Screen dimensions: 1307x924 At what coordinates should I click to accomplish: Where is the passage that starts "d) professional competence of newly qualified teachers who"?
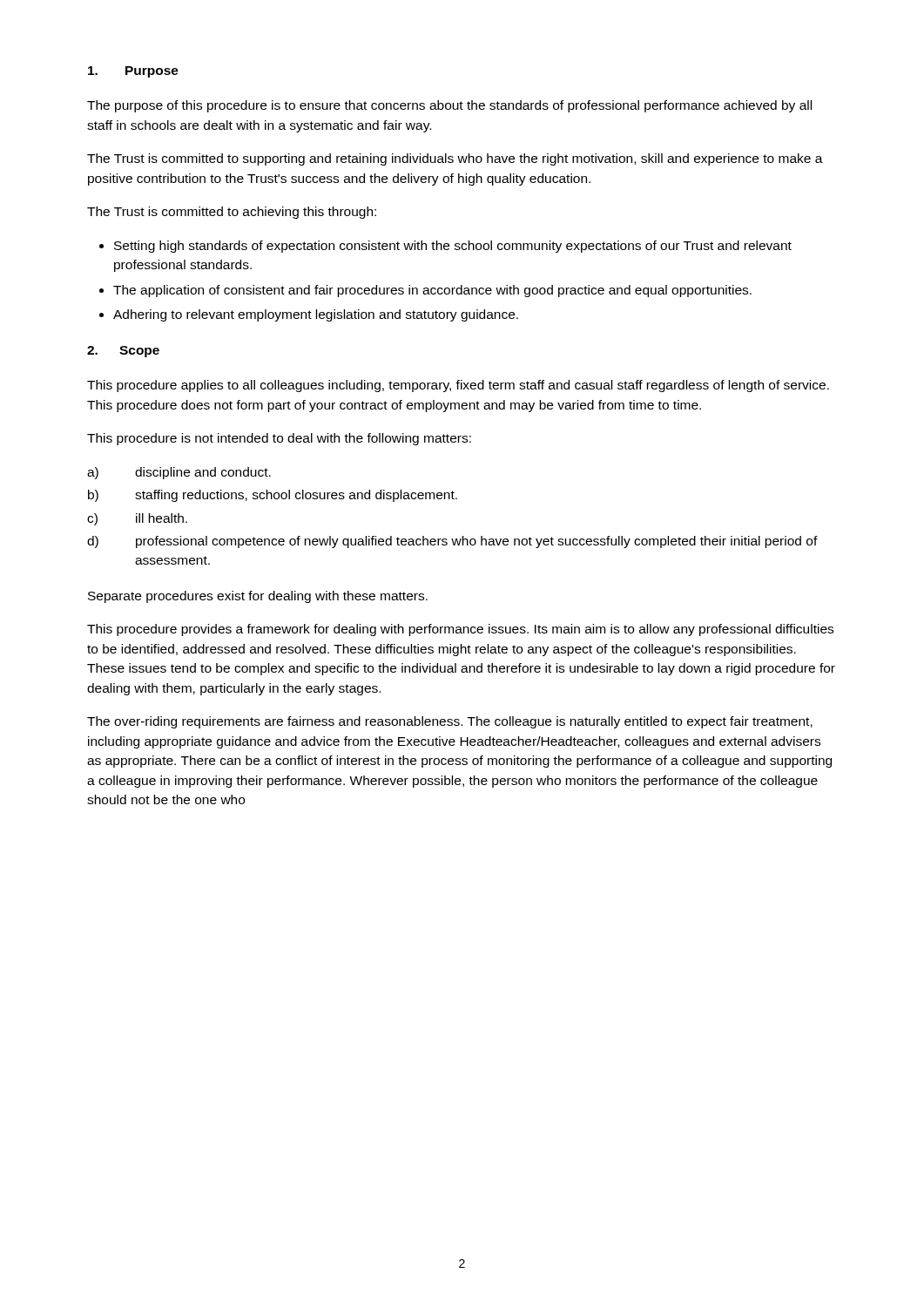tap(462, 551)
